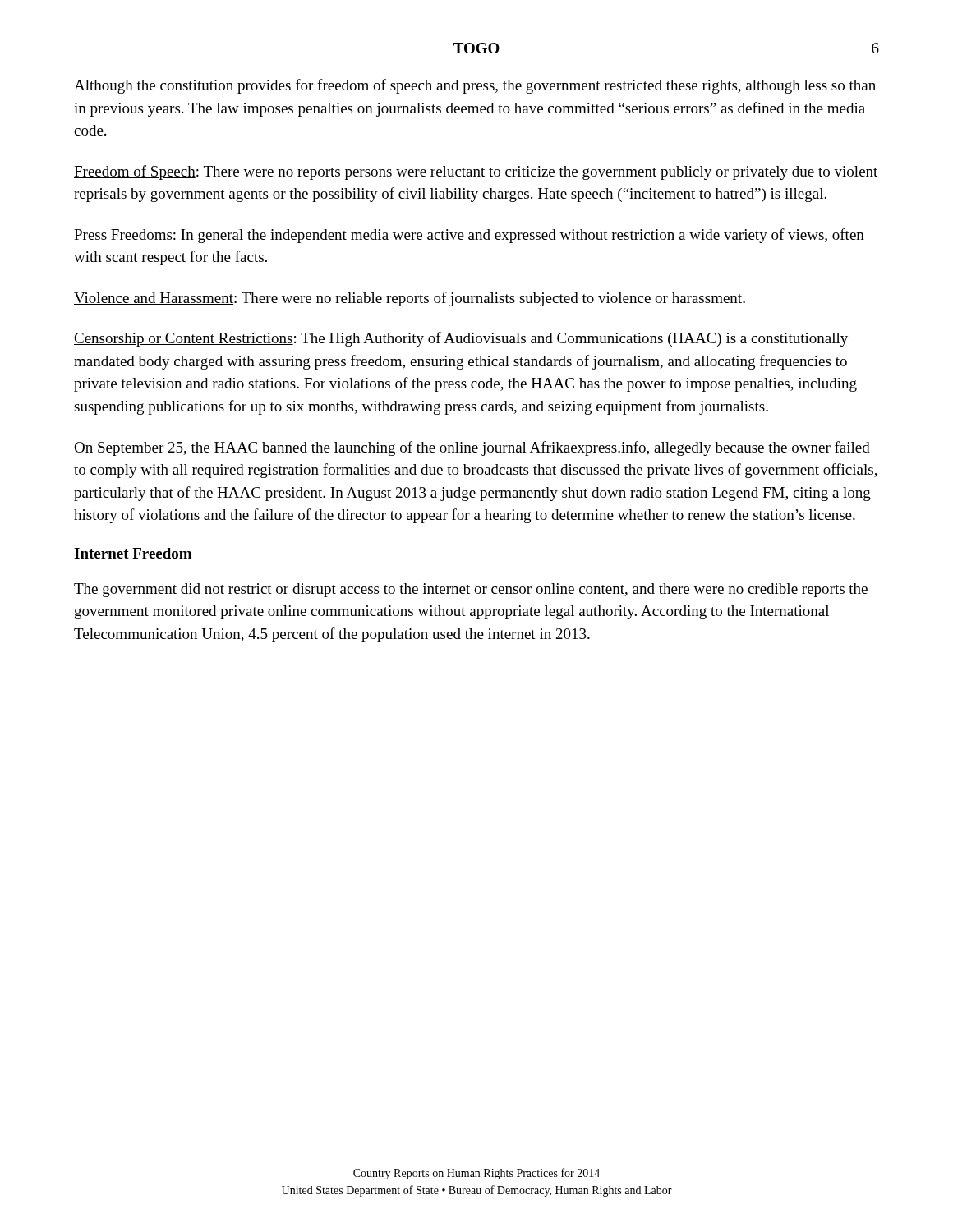Viewport: 953px width, 1232px height.
Task: Click where it says "Internet Freedom"
Action: 133,553
